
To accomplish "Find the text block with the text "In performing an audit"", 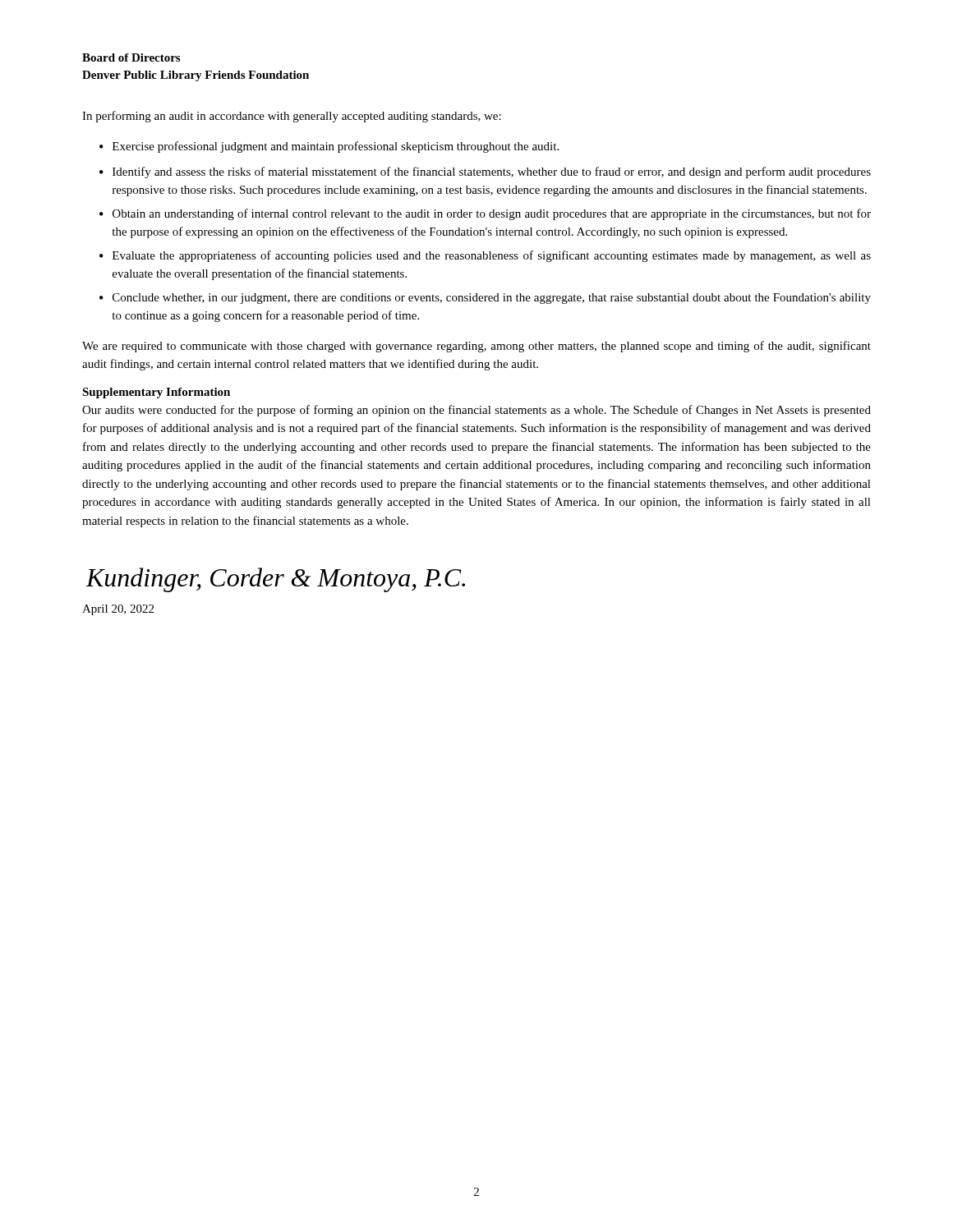I will 292,116.
